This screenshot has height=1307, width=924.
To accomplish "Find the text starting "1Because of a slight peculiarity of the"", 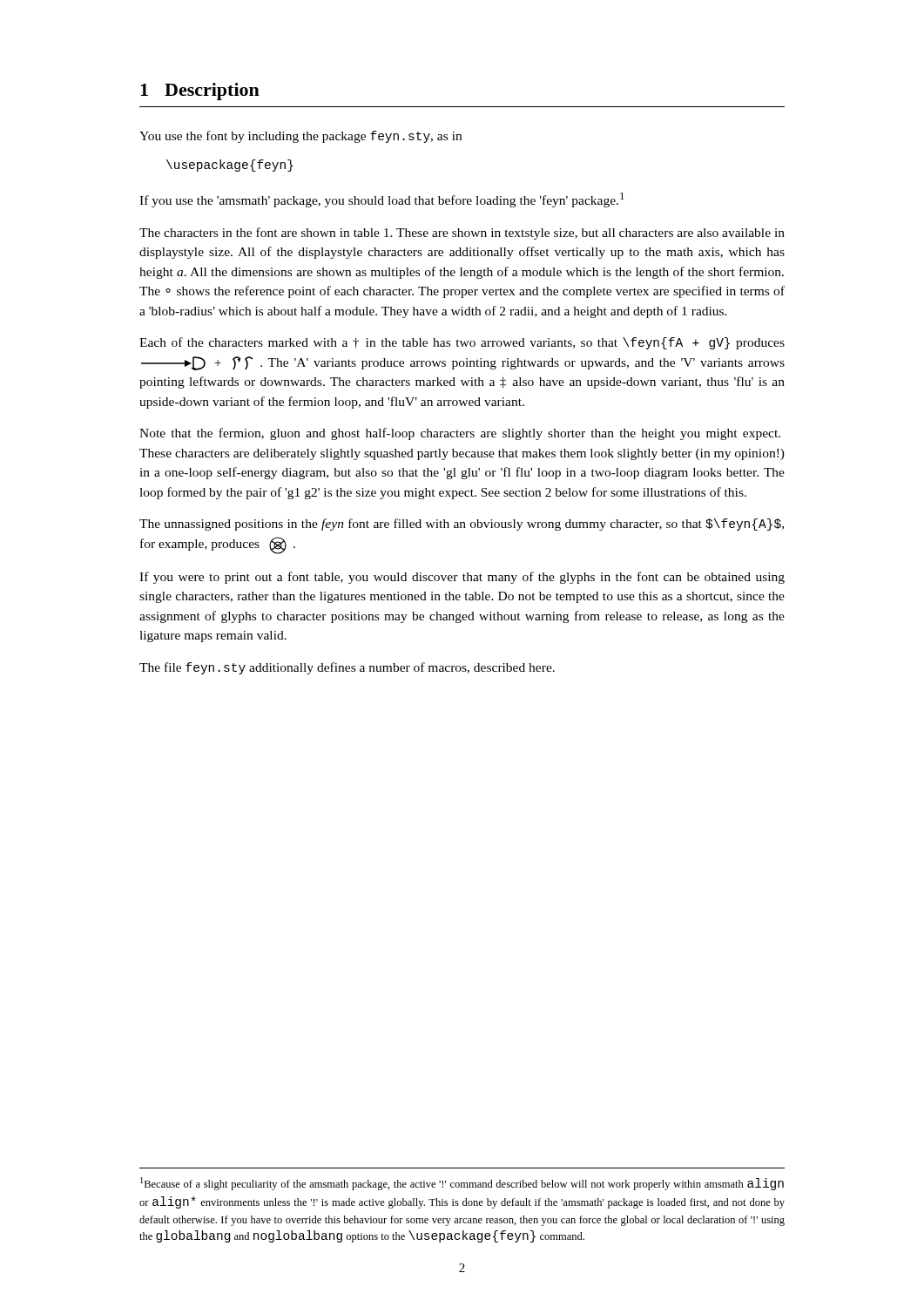I will (462, 1210).
